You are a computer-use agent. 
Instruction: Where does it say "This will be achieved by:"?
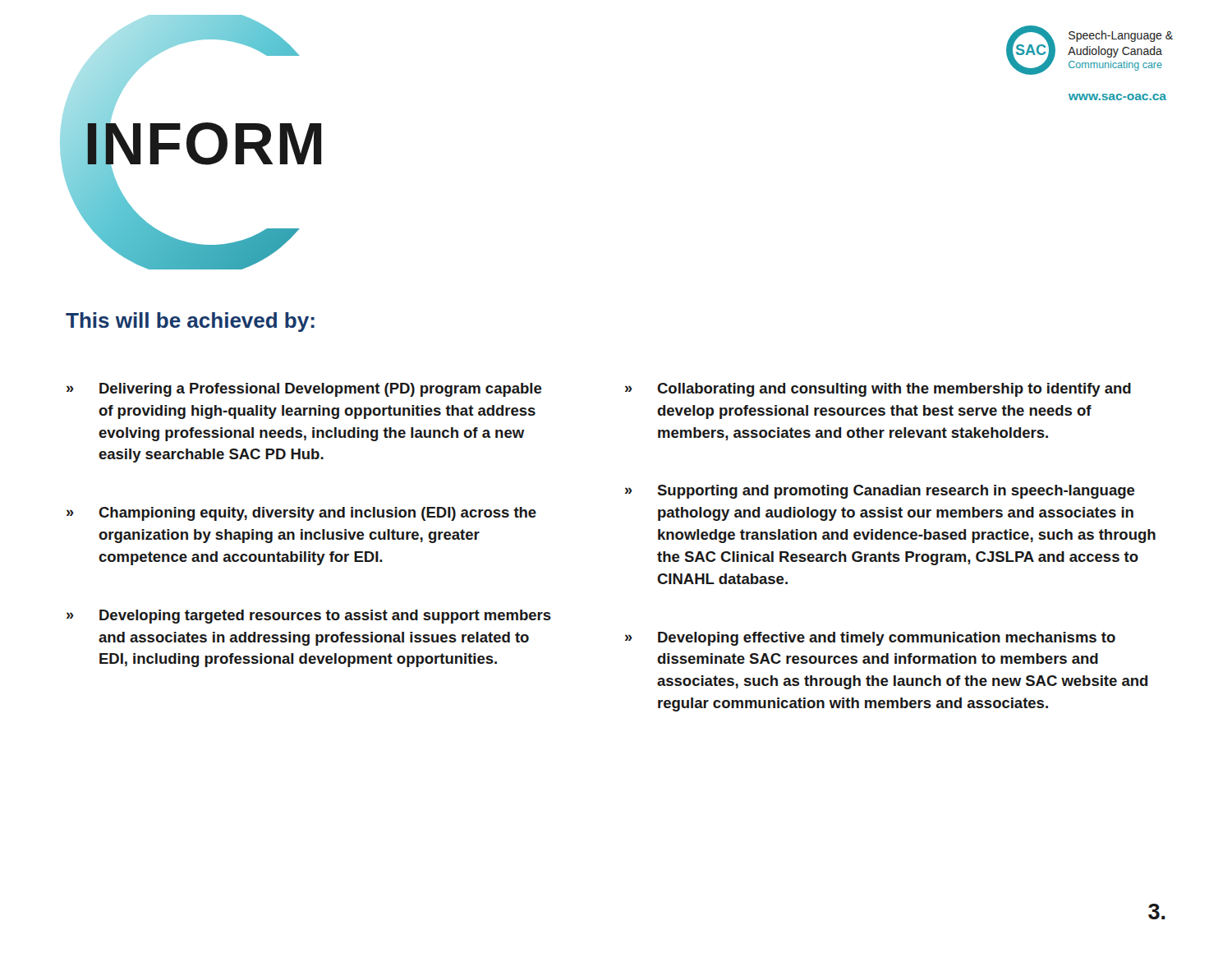(x=191, y=320)
